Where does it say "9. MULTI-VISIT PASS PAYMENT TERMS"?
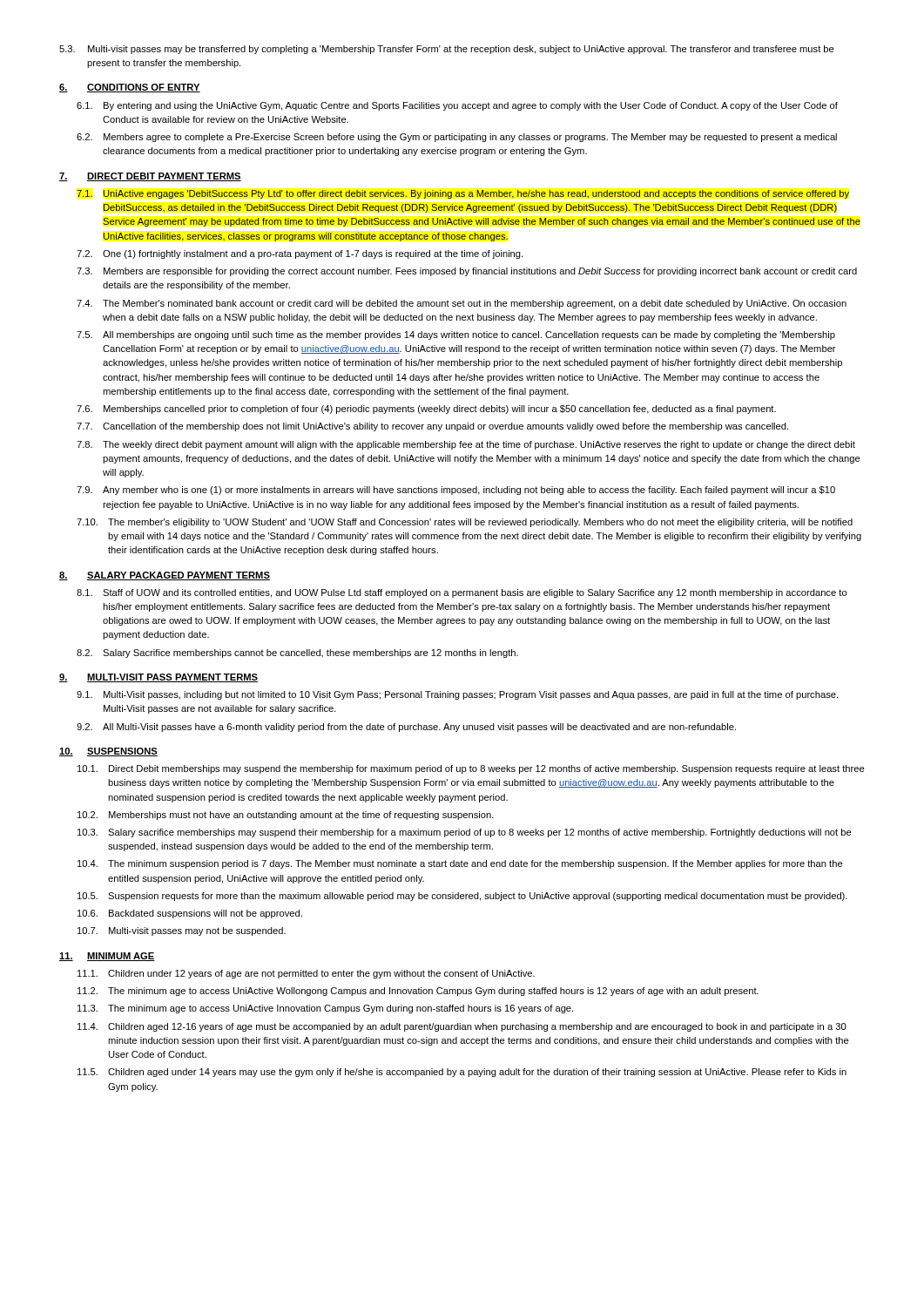 [159, 677]
